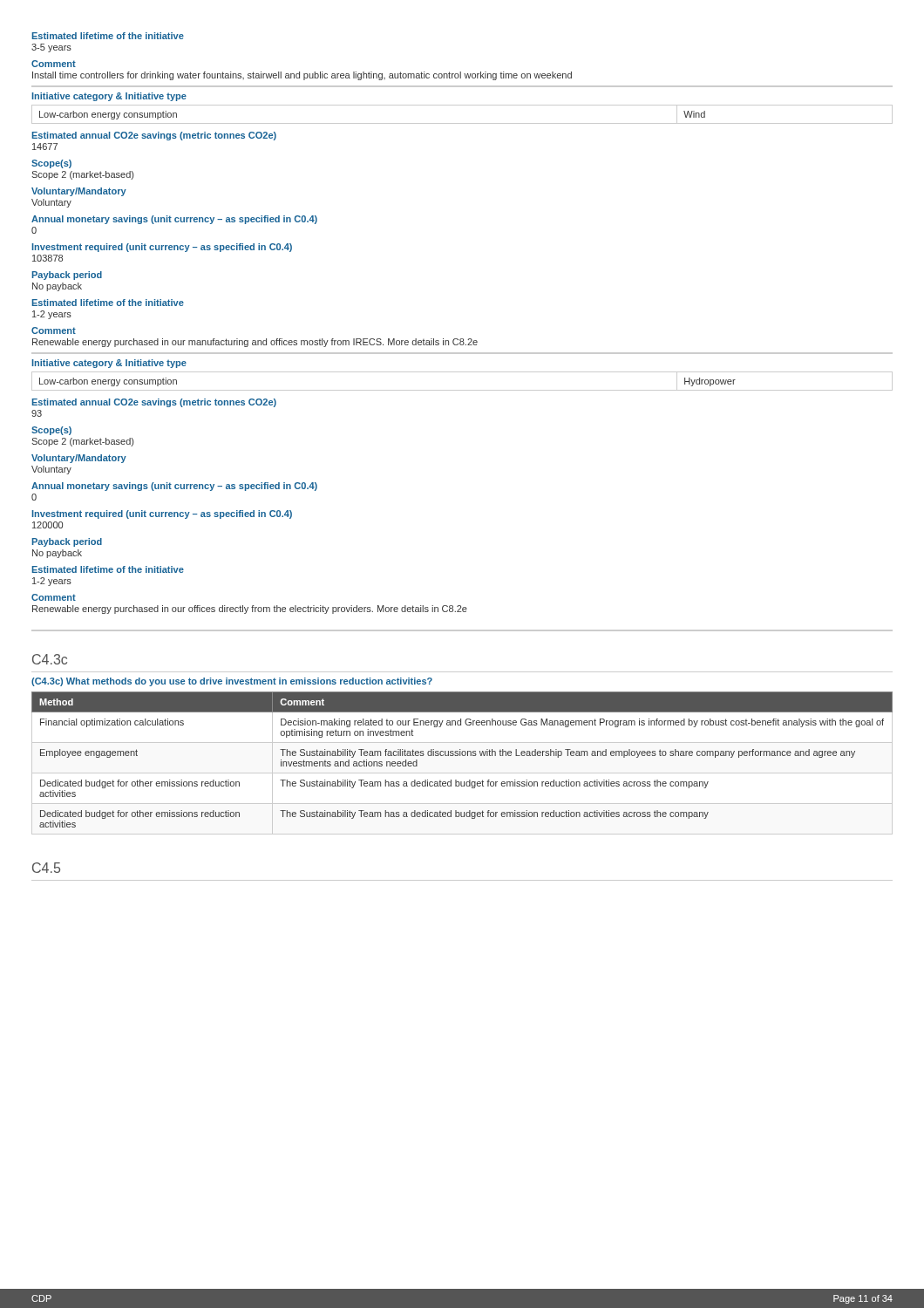The height and width of the screenshot is (1308, 924).
Task: Locate the table with the text "Employee engagement"
Action: coord(462,763)
